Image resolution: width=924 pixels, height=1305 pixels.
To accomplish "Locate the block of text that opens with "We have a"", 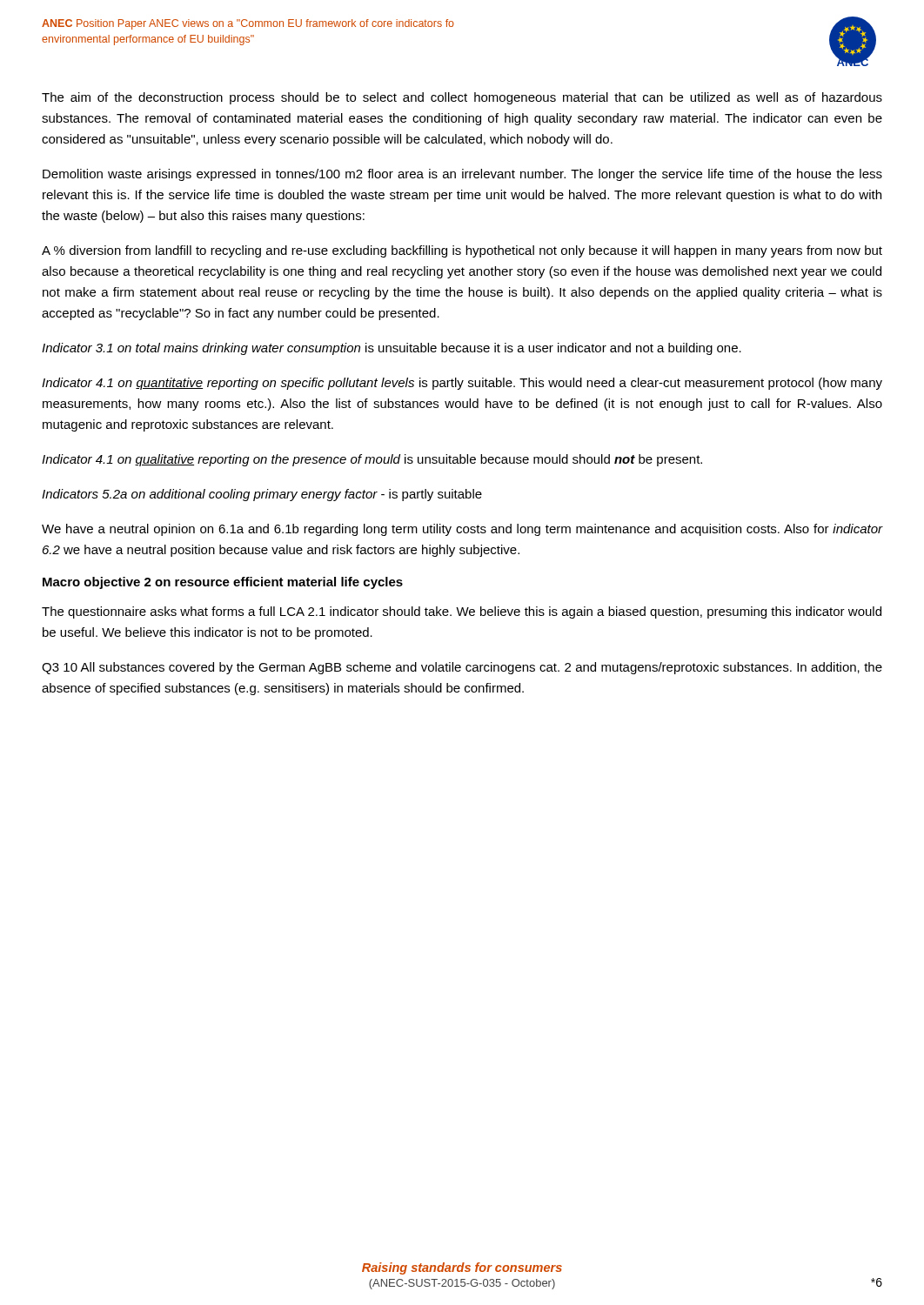I will click(x=462, y=539).
